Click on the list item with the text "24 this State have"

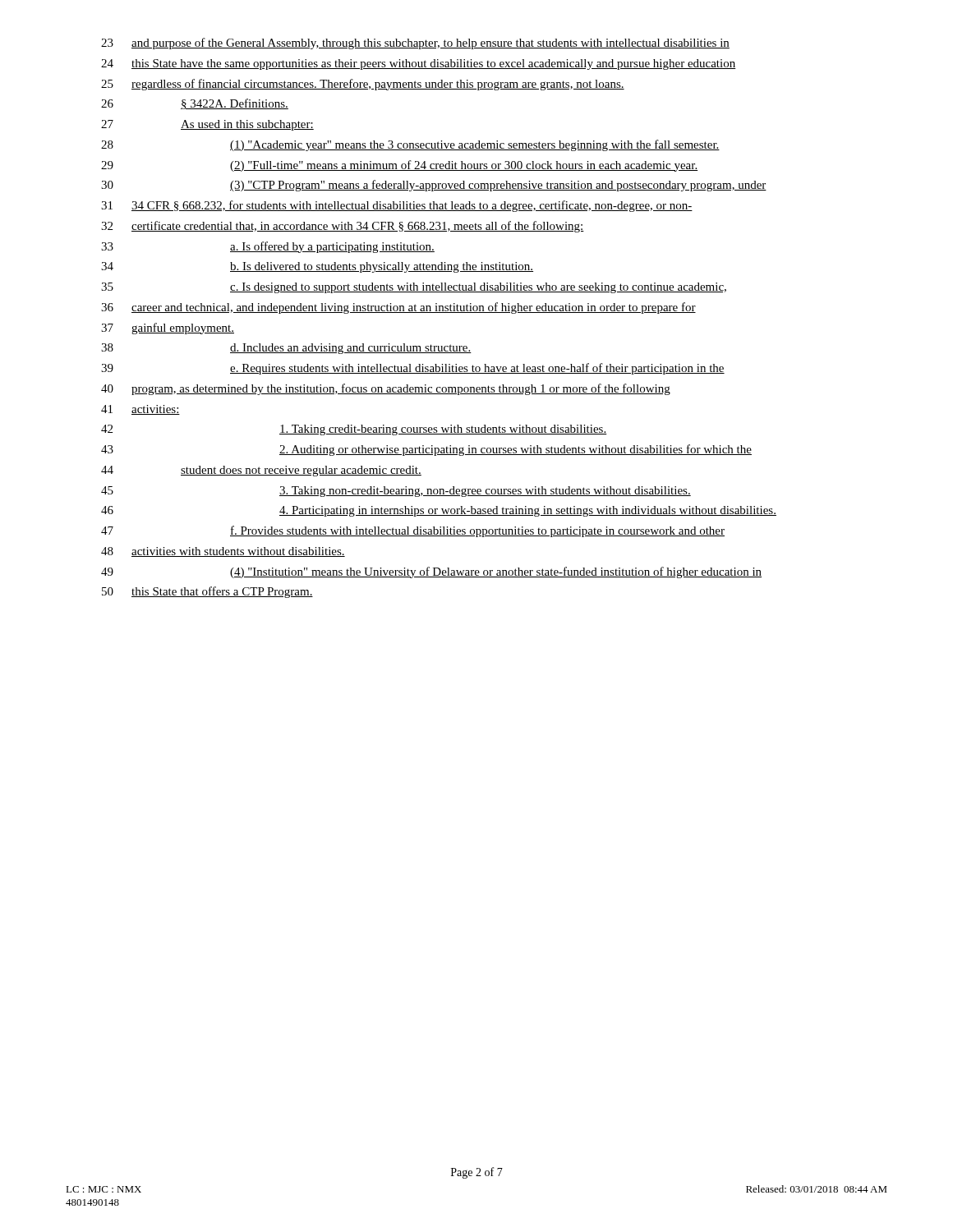coord(476,63)
